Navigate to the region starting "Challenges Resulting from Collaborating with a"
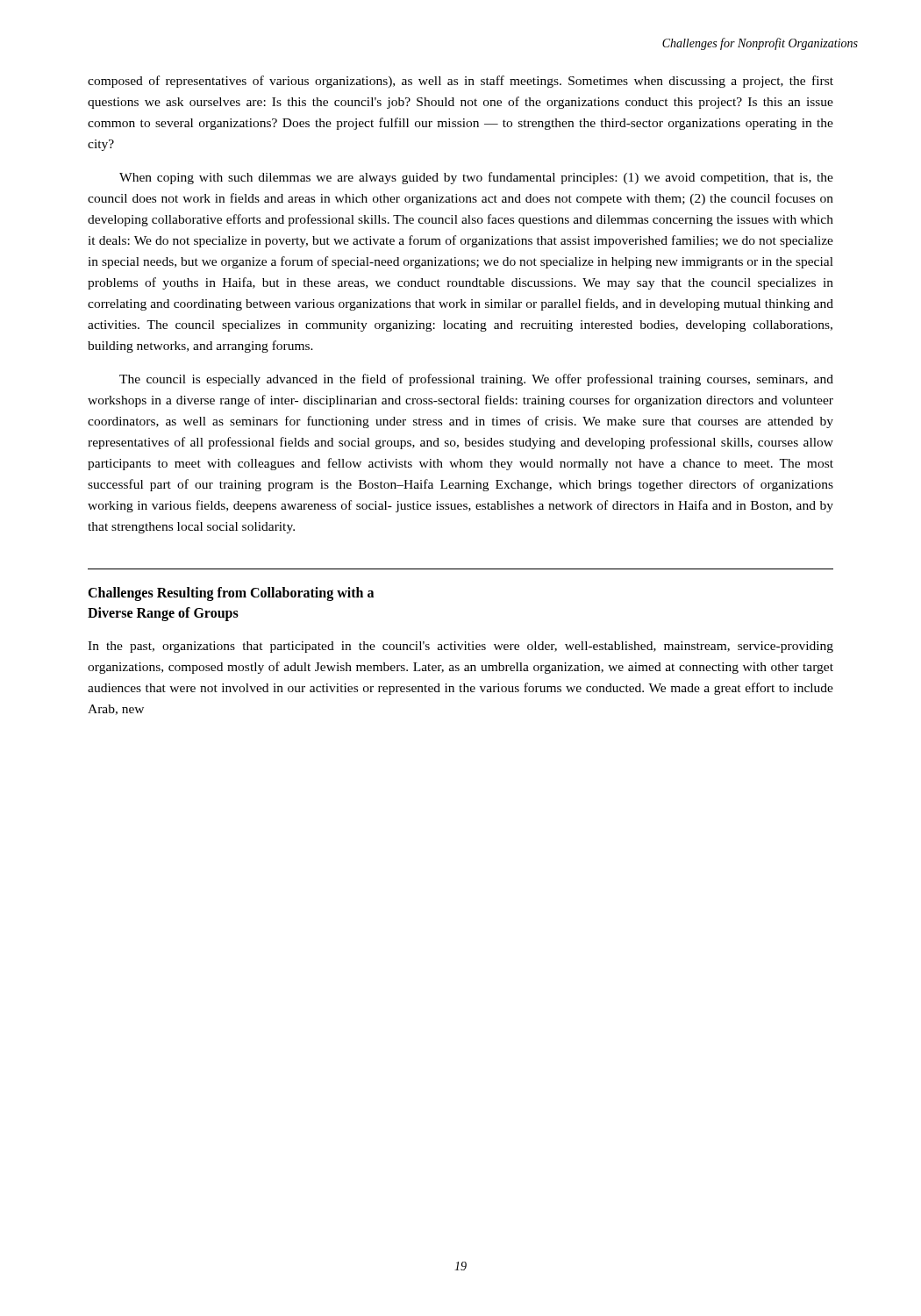 tap(231, 603)
